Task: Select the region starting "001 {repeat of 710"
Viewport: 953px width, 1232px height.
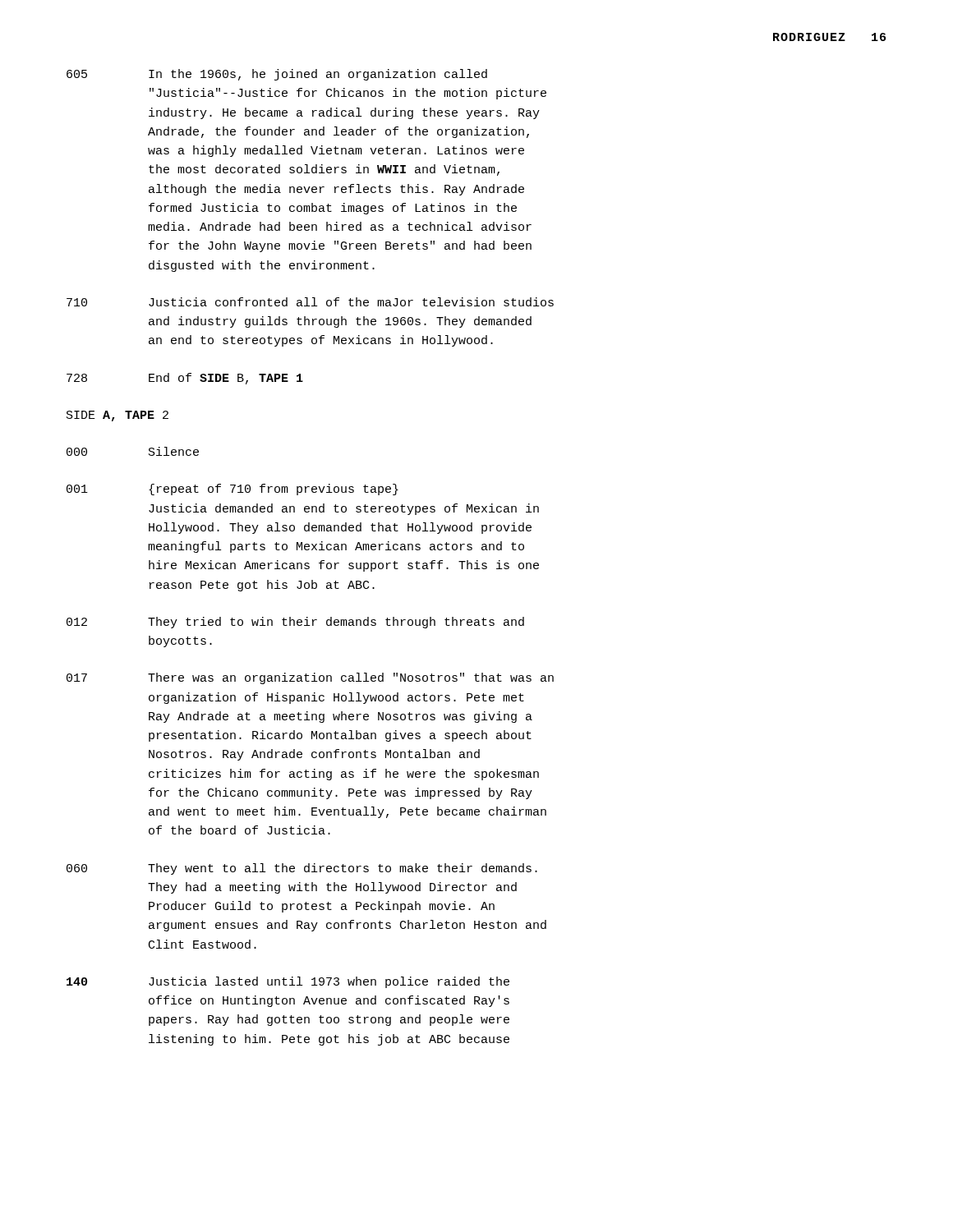Action: click(476, 538)
